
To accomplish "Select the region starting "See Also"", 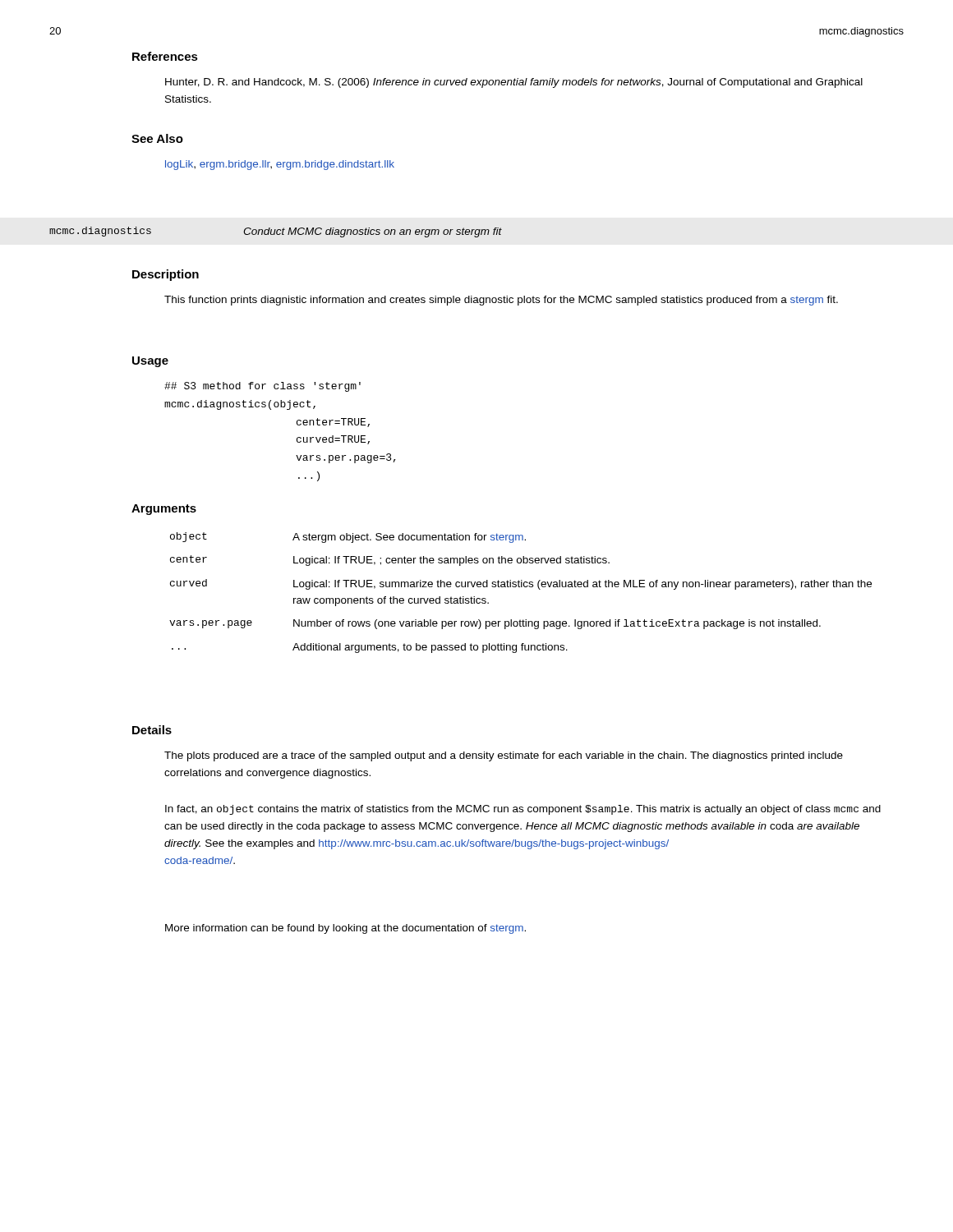I will pyautogui.click(x=157, y=138).
